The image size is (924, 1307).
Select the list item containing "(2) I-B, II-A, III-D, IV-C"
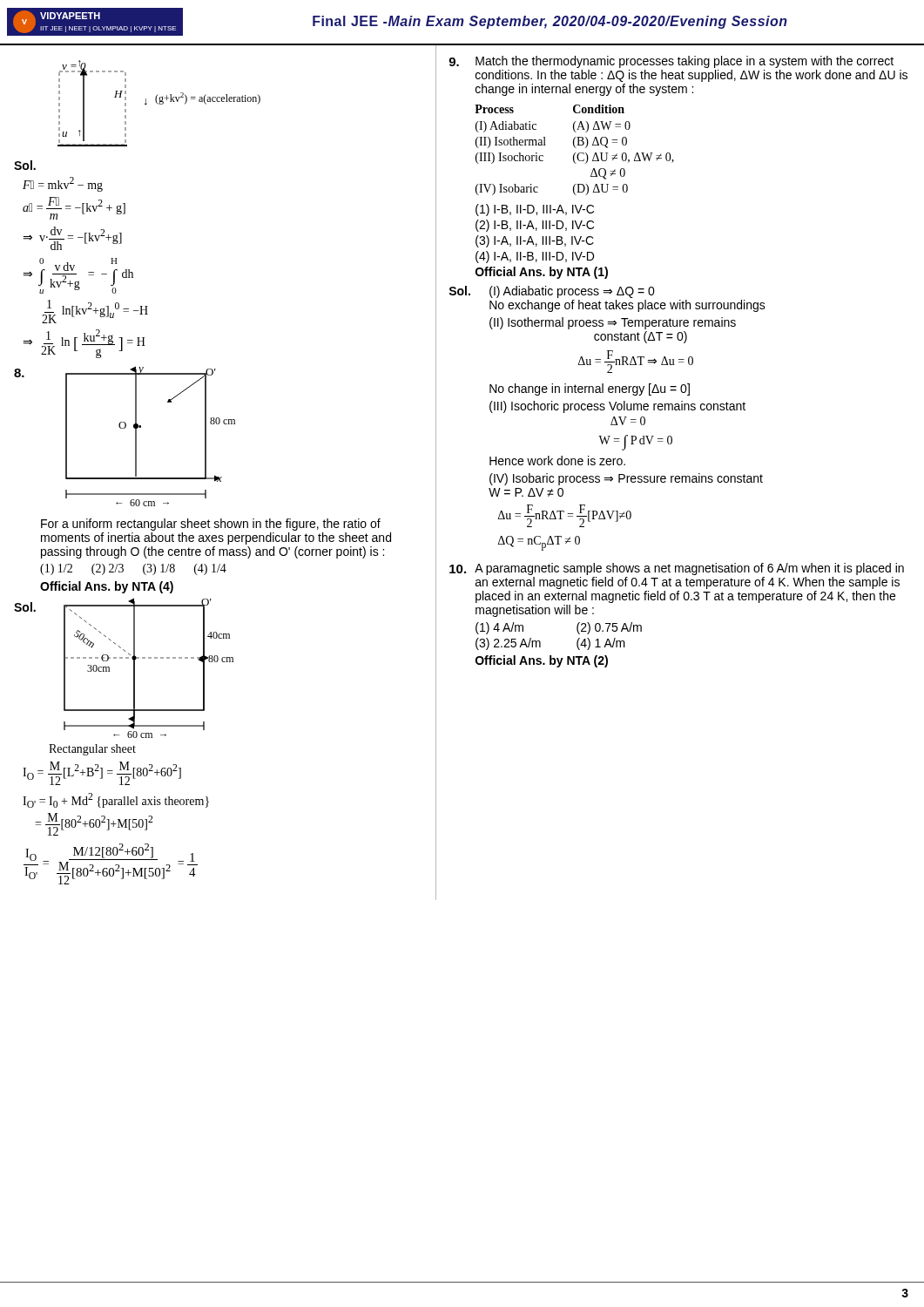click(535, 225)
